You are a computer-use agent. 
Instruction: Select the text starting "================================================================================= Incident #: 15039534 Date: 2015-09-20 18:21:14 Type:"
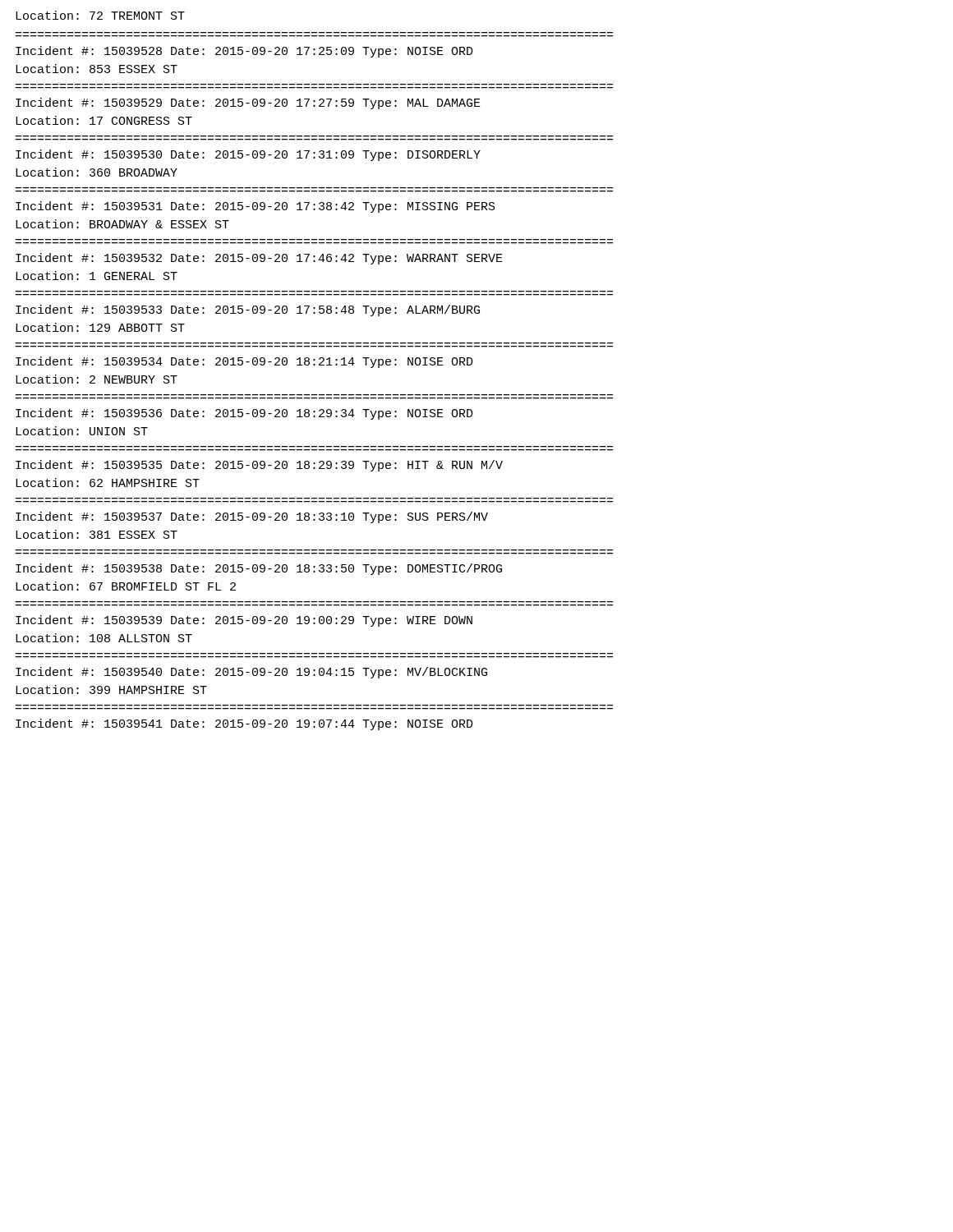[476, 365]
